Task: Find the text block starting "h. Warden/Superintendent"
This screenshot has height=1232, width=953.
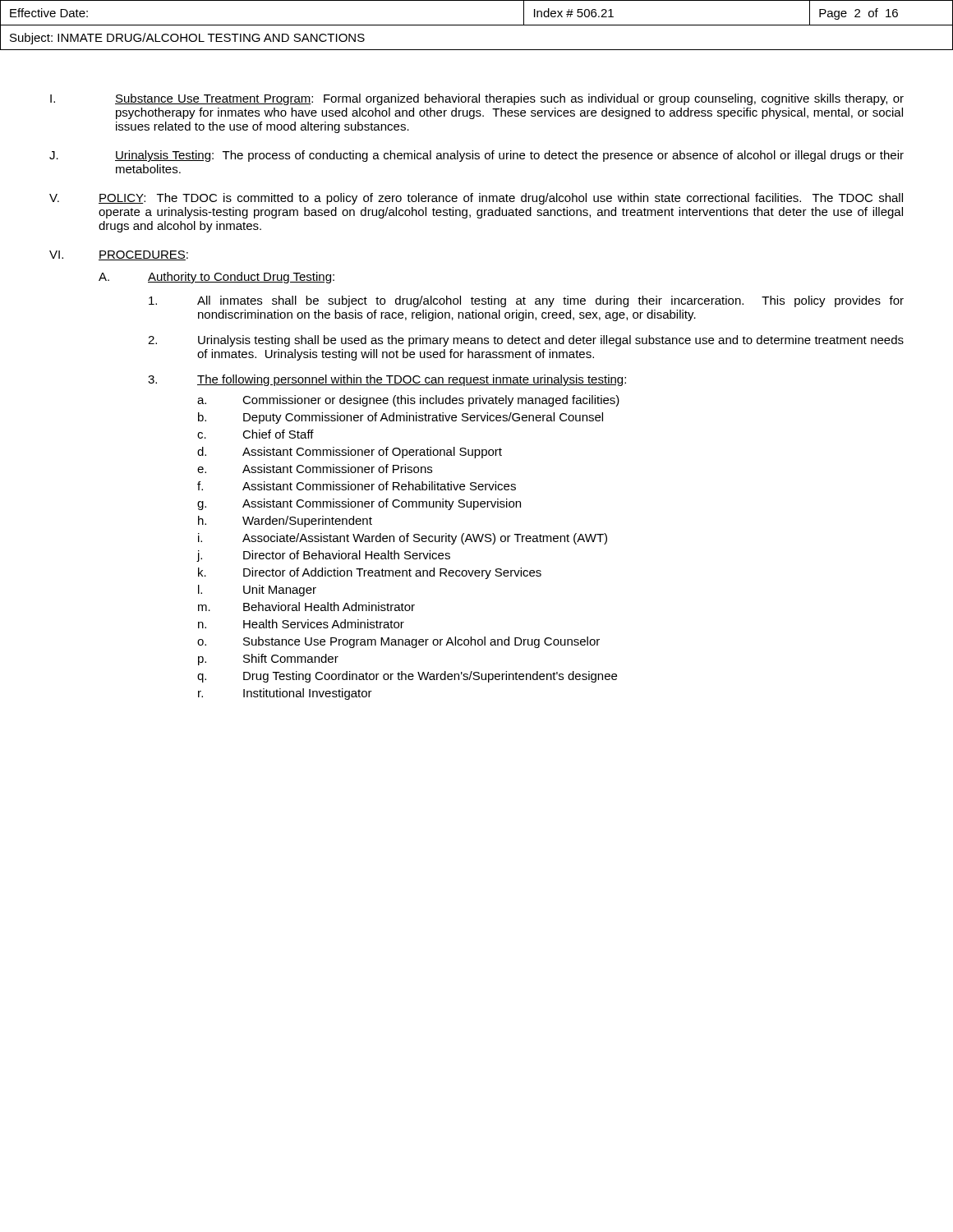Action: tap(285, 522)
